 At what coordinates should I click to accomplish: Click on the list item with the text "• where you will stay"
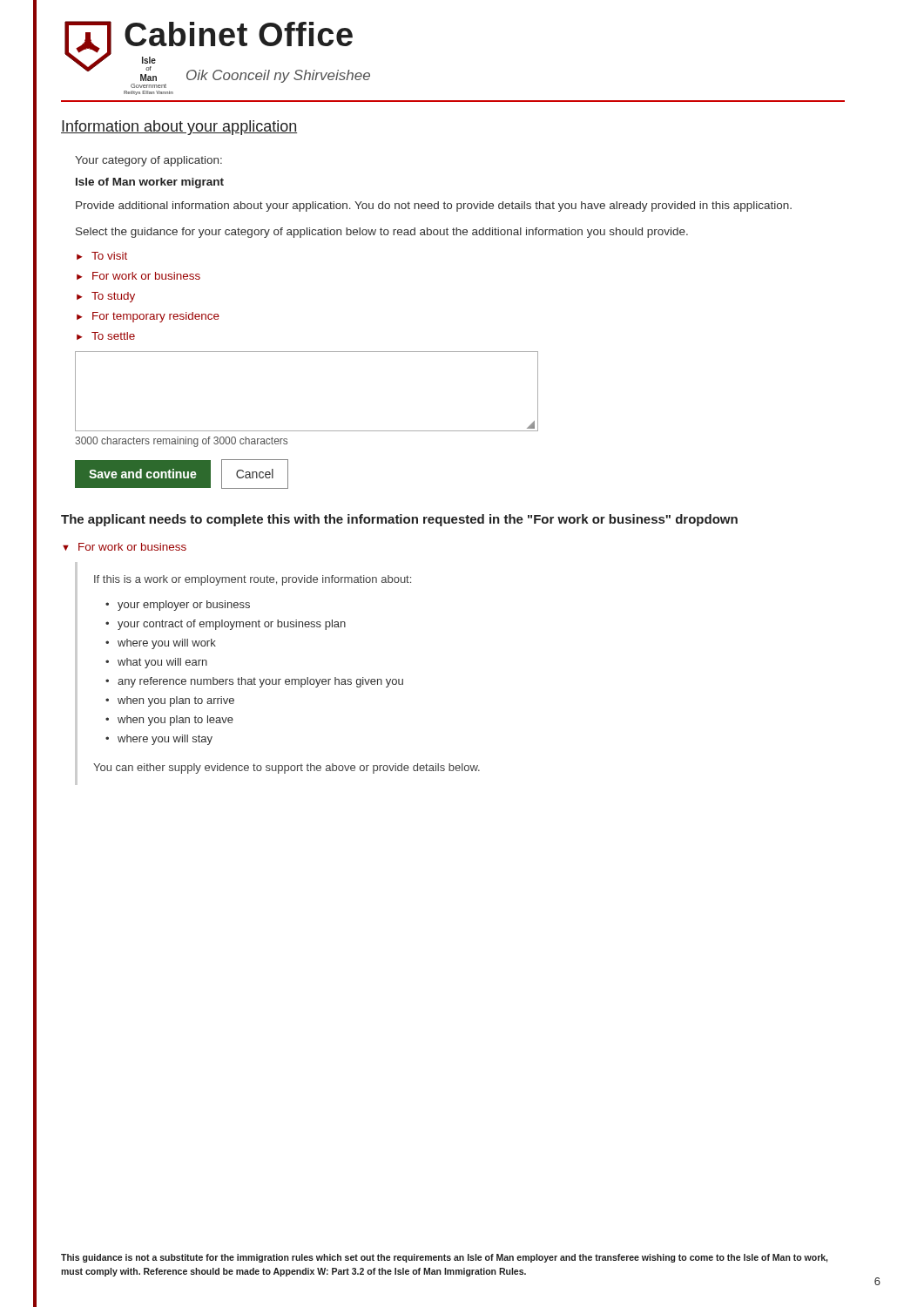(x=159, y=739)
